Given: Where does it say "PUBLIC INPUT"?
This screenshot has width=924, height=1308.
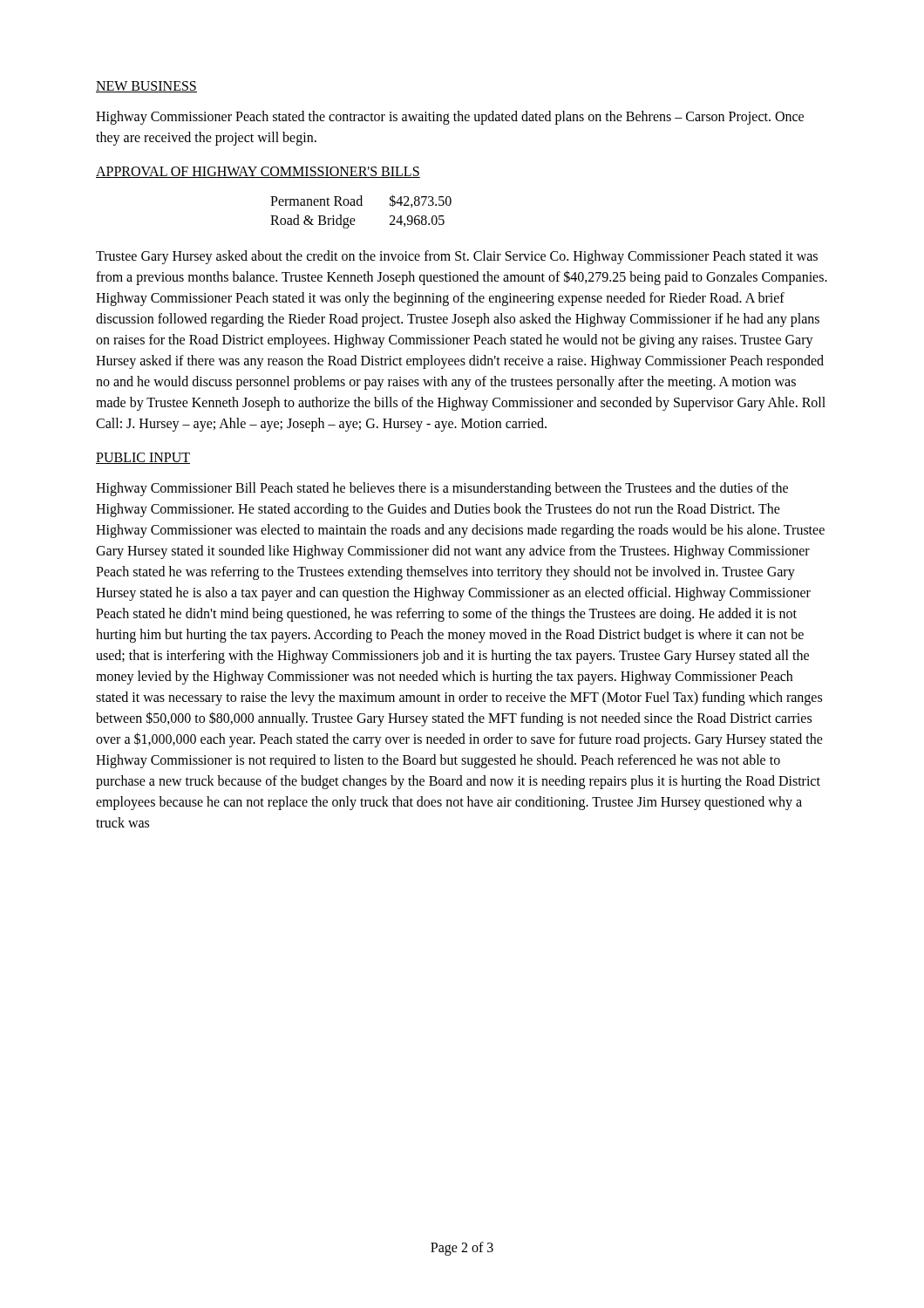Looking at the screenshot, I should pos(143,457).
